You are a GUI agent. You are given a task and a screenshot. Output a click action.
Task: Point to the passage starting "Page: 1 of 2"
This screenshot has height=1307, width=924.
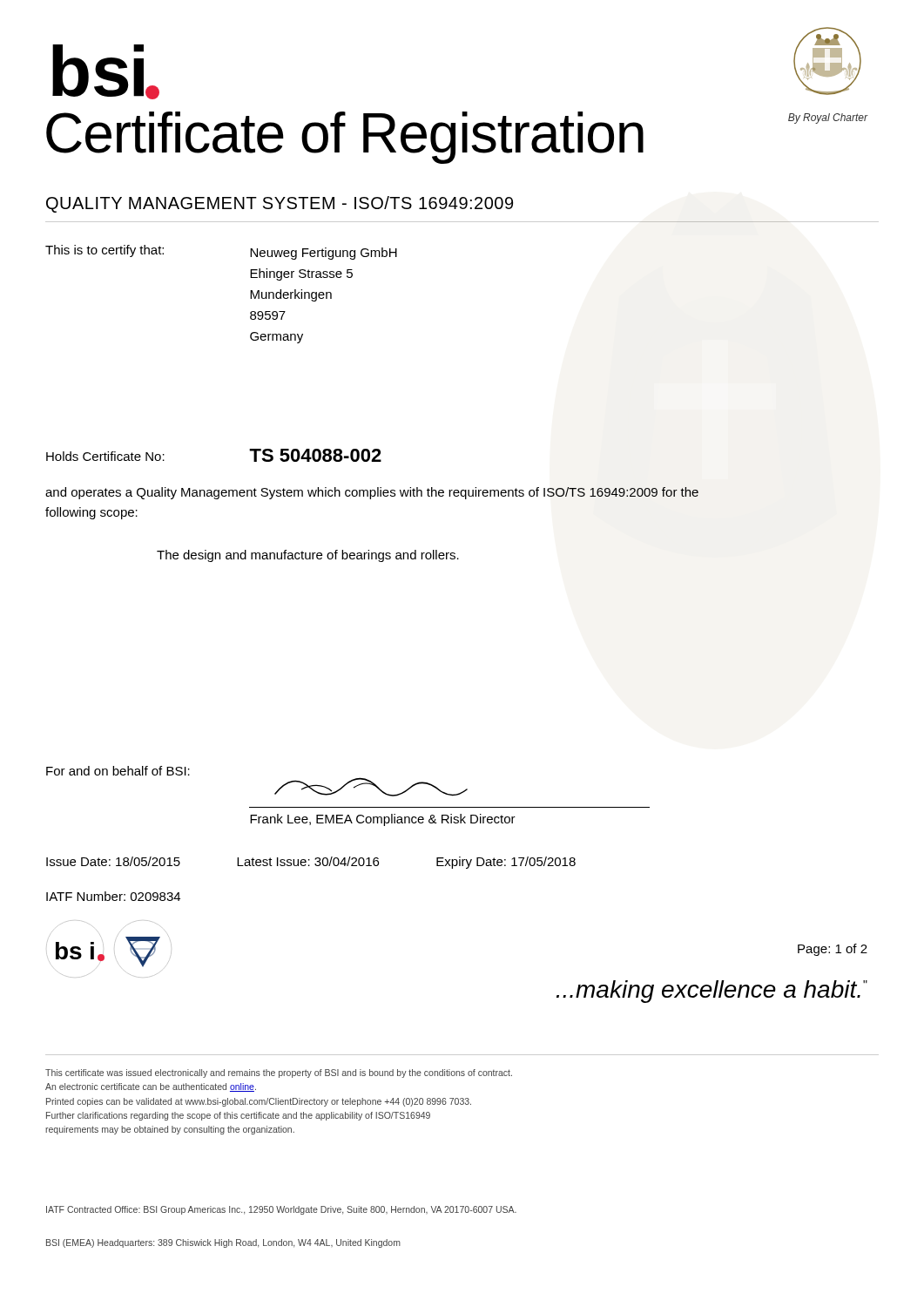(x=832, y=948)
